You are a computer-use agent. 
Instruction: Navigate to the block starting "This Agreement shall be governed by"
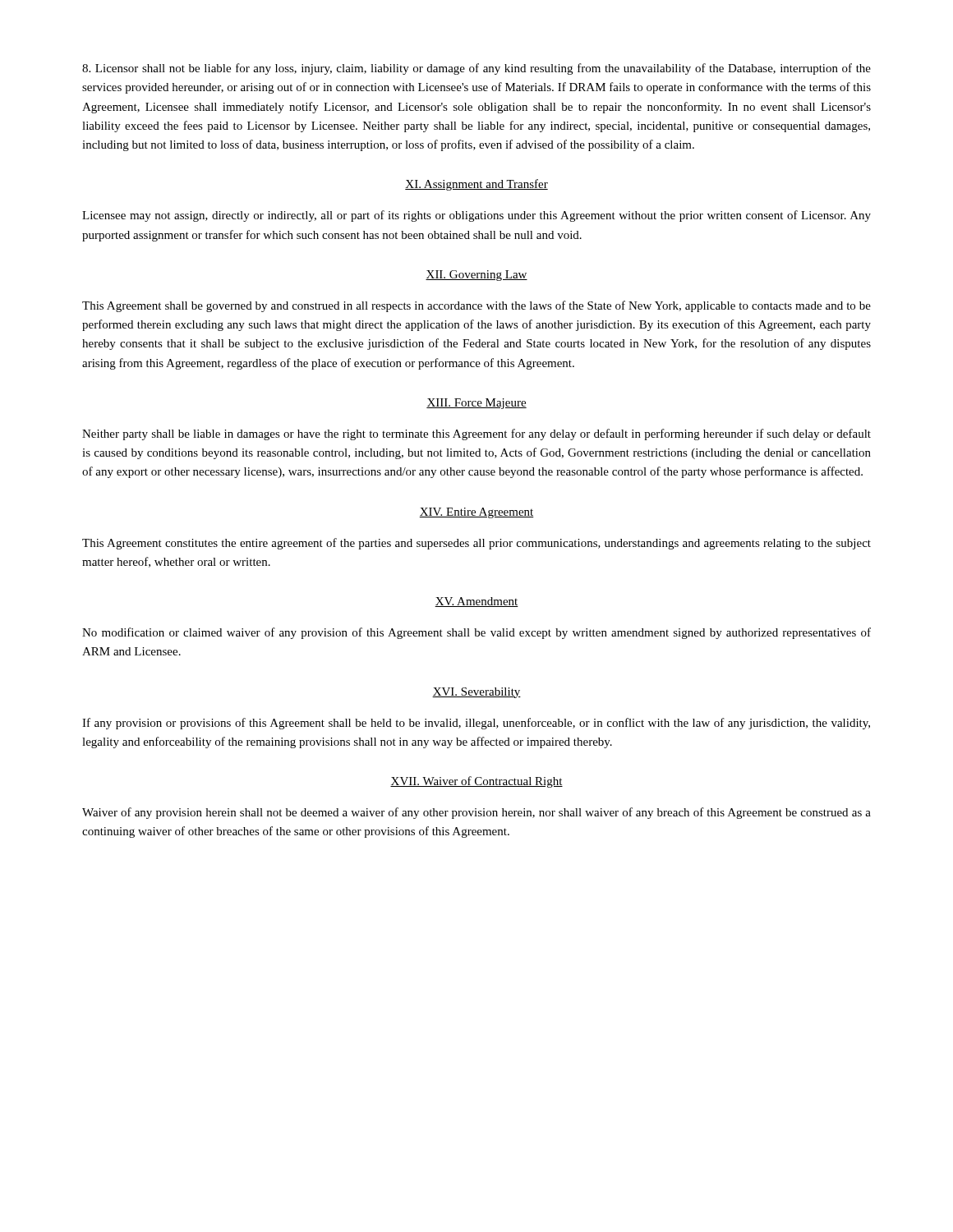coord(476,334)
